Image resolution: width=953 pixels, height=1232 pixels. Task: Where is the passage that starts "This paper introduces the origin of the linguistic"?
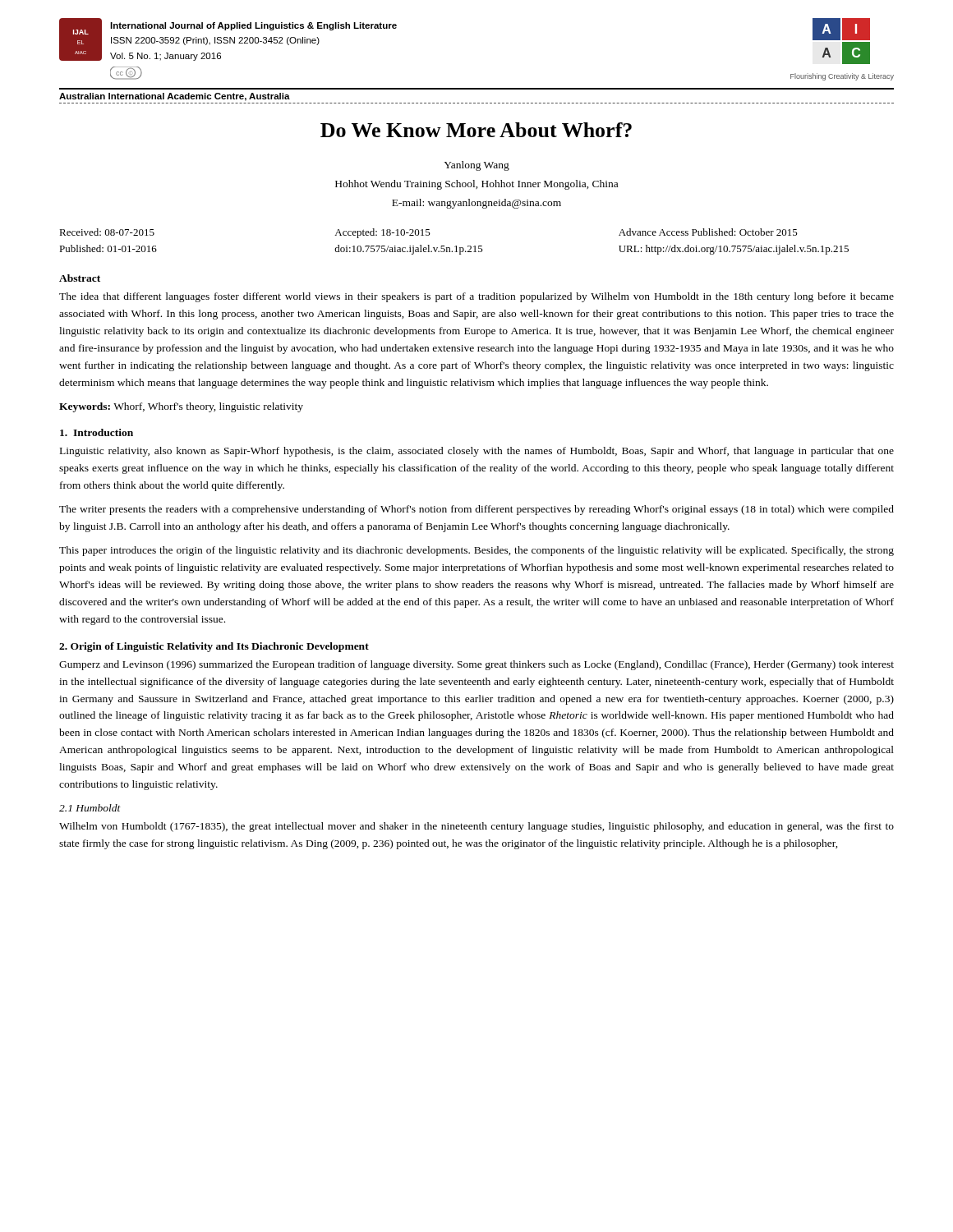476,584
